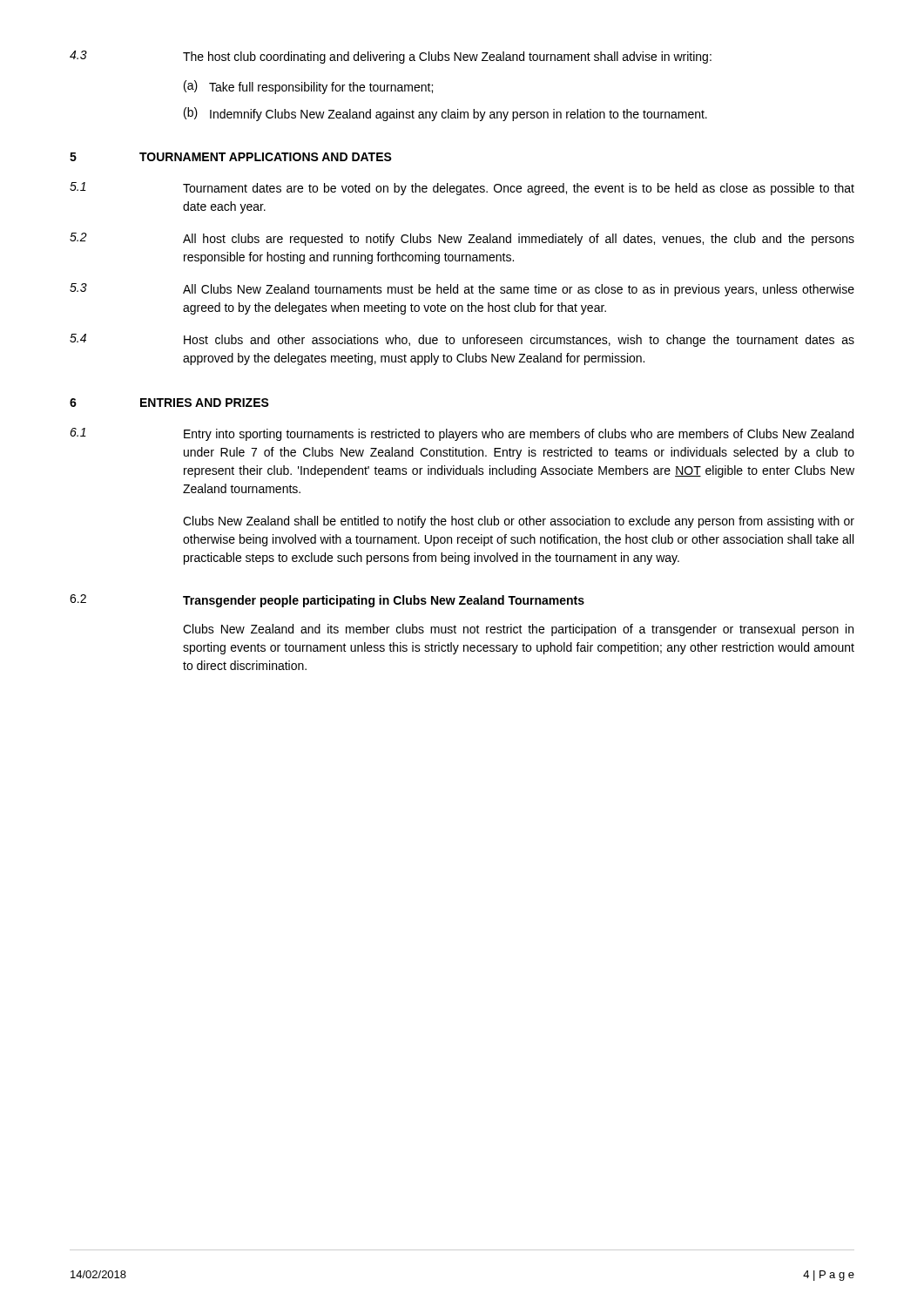Click the passage that begins "6.1 Entry into sporting tournaments is restricted to"
924x1307 pixels.
462,462
